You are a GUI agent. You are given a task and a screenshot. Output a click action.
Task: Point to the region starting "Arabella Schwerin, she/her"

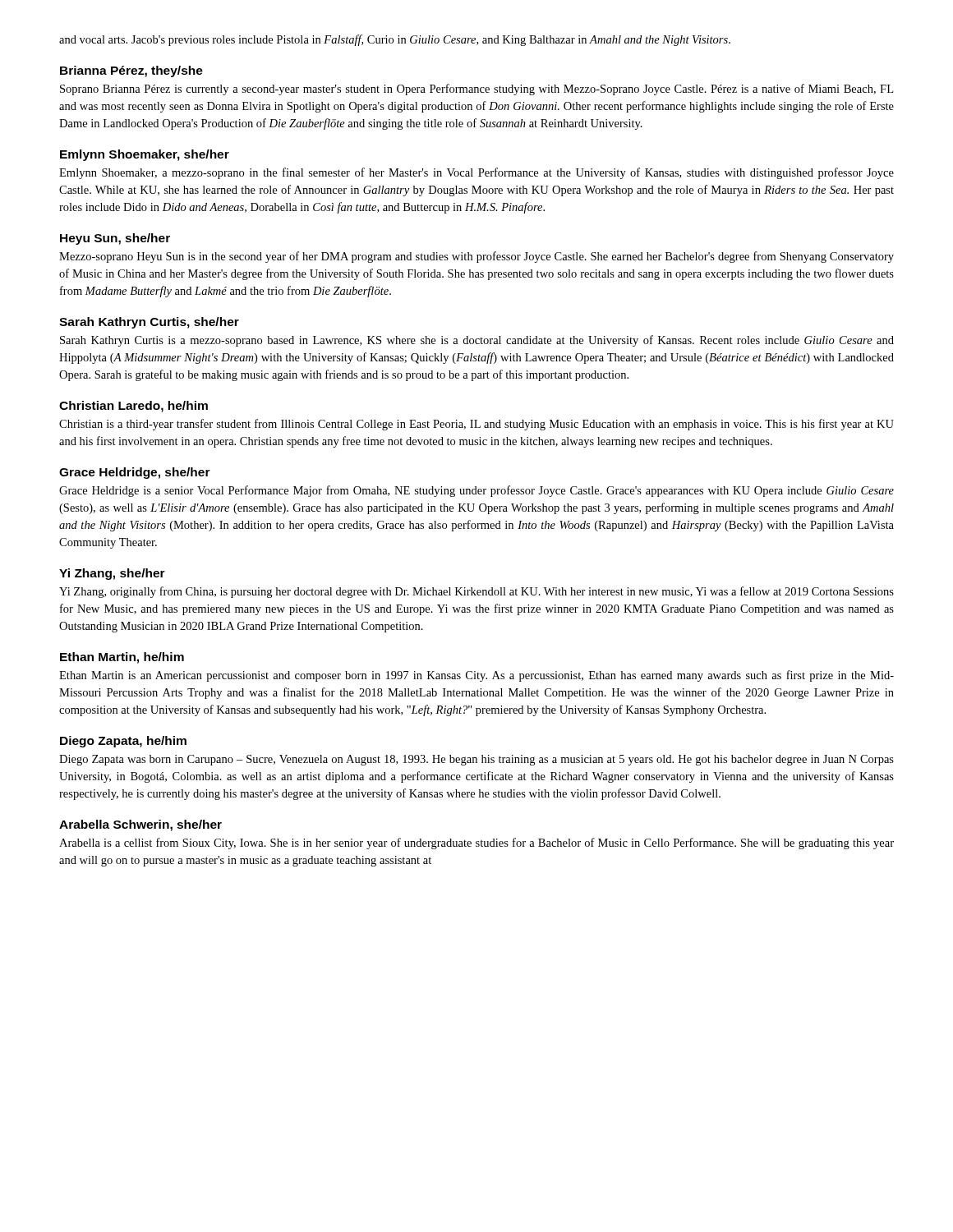[x=141, y=825]
